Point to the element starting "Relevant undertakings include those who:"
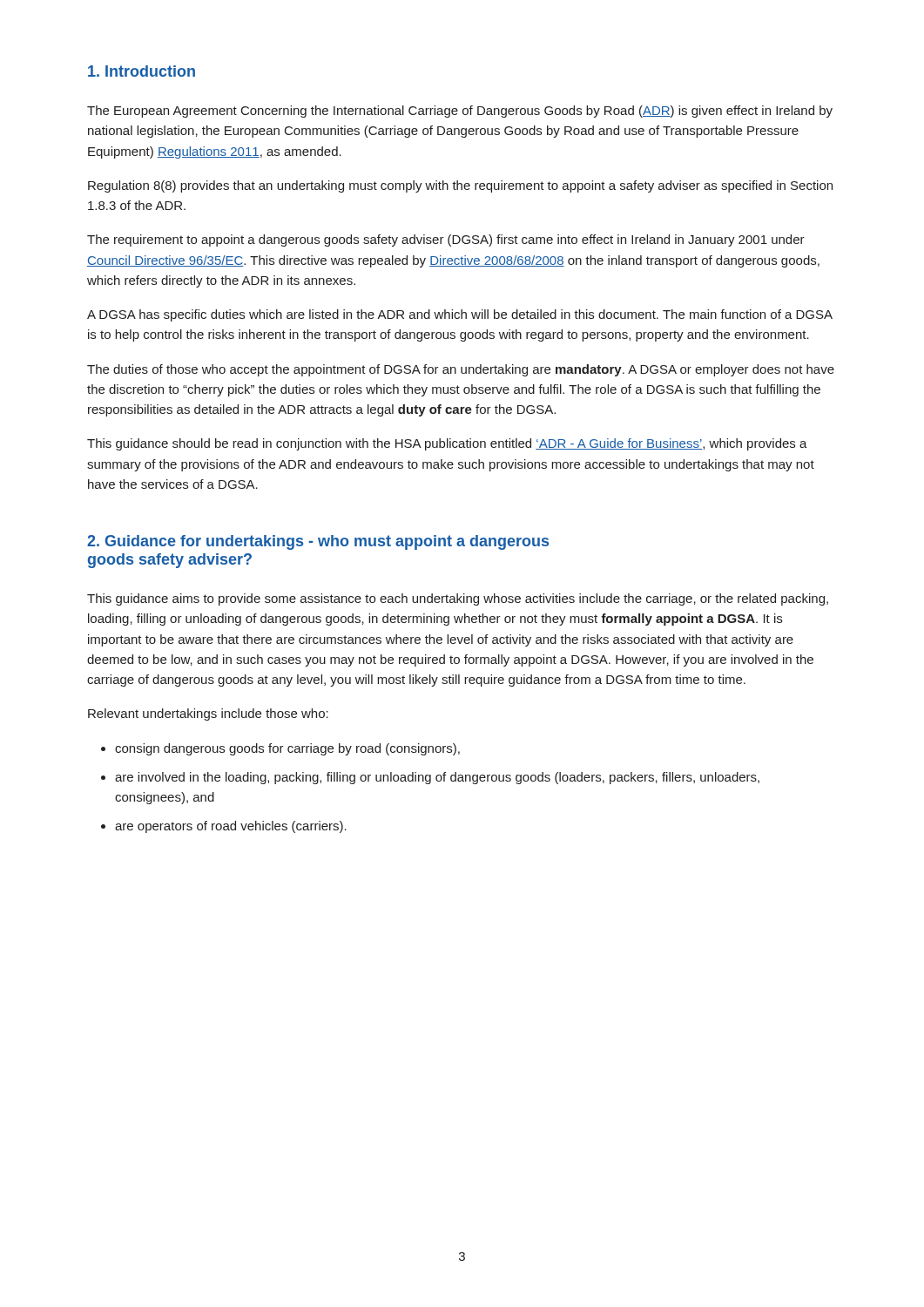The image size is (924, 1307). 208,713
